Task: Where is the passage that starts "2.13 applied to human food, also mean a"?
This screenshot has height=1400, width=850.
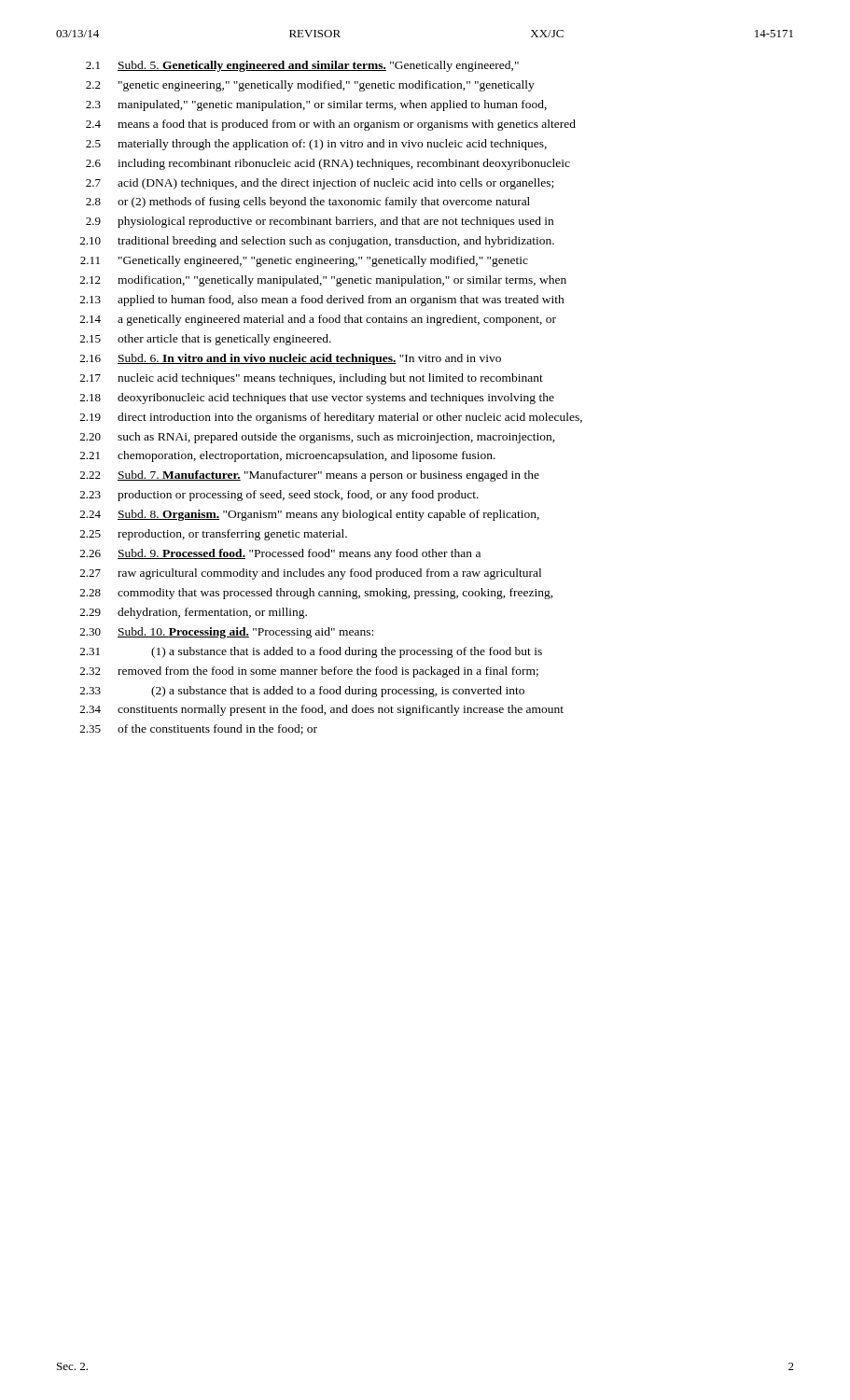Action: [425, 300]
